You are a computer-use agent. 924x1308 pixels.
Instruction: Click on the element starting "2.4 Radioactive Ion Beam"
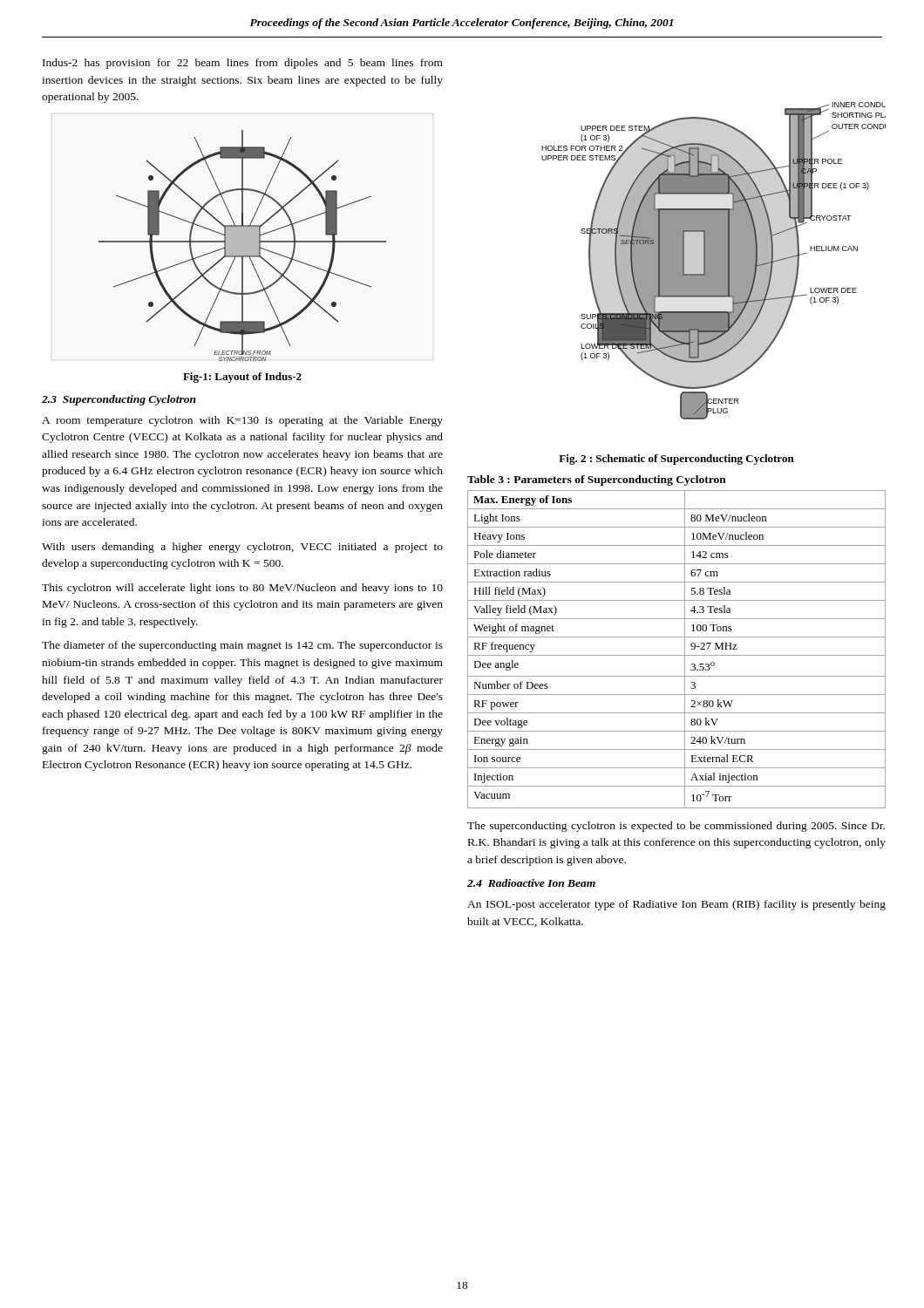531,883
